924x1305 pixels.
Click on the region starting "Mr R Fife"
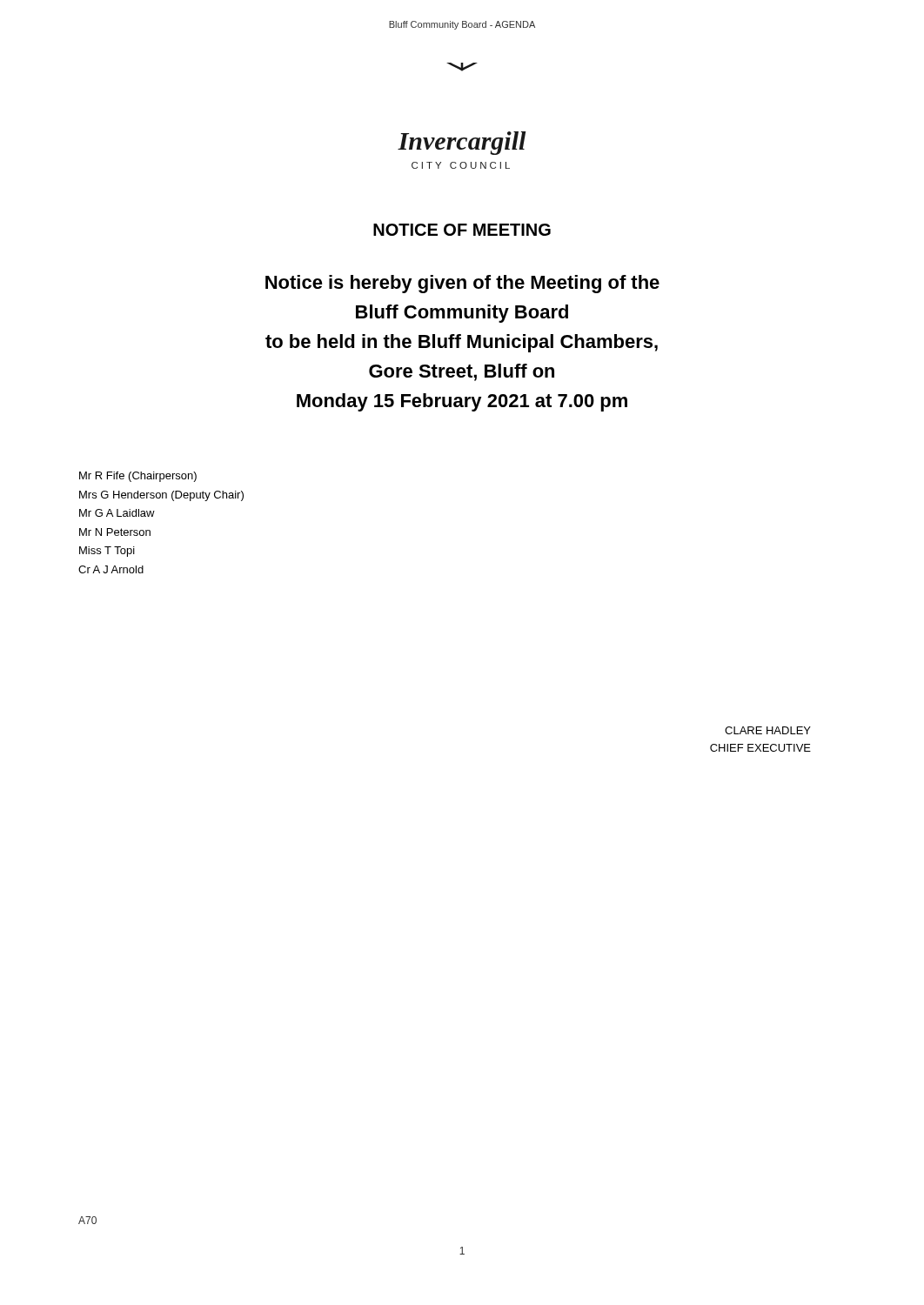[138, 476]
